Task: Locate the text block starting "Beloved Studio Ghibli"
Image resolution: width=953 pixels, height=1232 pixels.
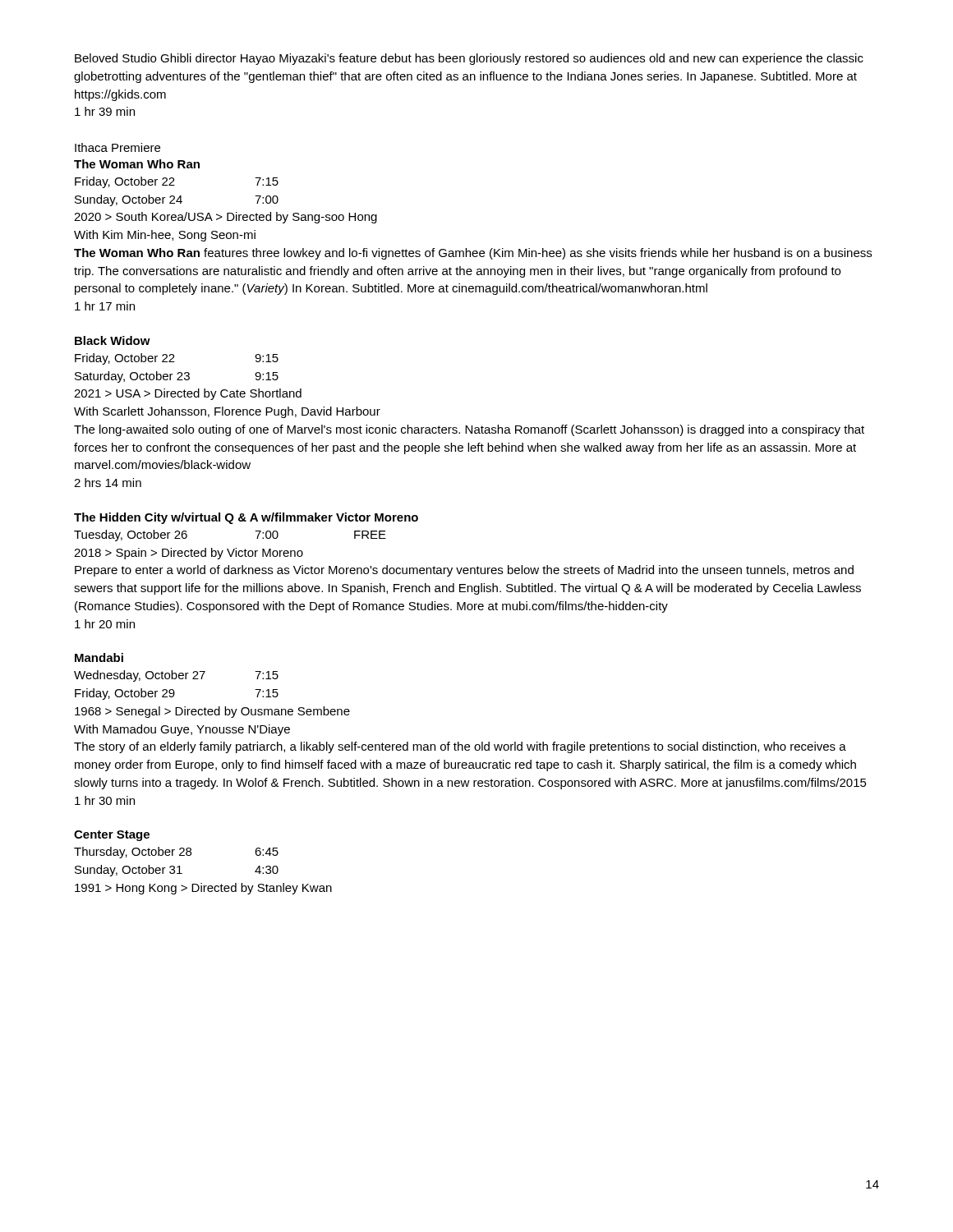Action: pyautogui.click(x=469, y=85)
